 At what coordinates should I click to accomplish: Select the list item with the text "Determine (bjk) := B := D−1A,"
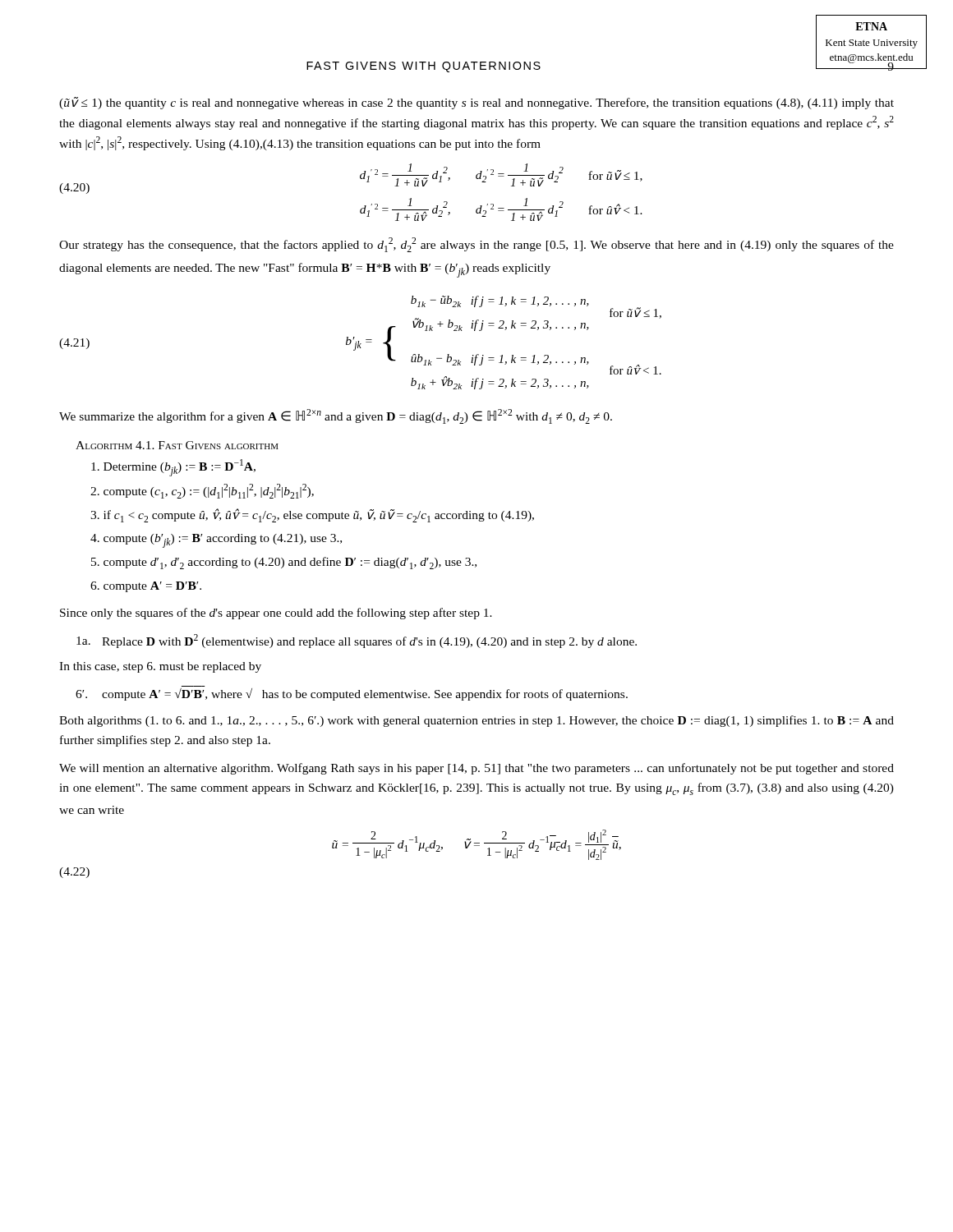click(173, 467)
